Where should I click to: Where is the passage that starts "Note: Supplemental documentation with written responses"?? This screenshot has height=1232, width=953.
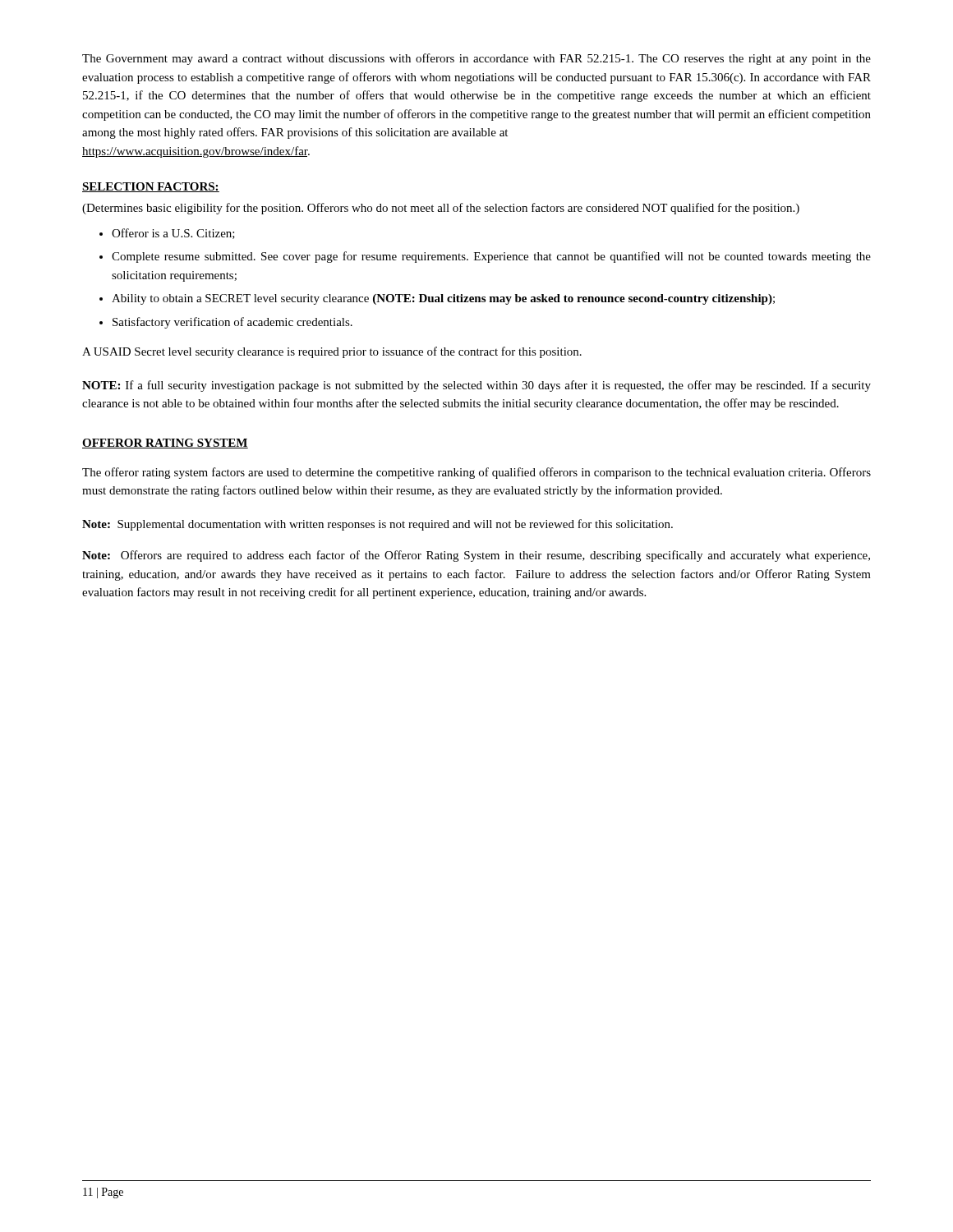pyautogui.click(x=378, y=524)
